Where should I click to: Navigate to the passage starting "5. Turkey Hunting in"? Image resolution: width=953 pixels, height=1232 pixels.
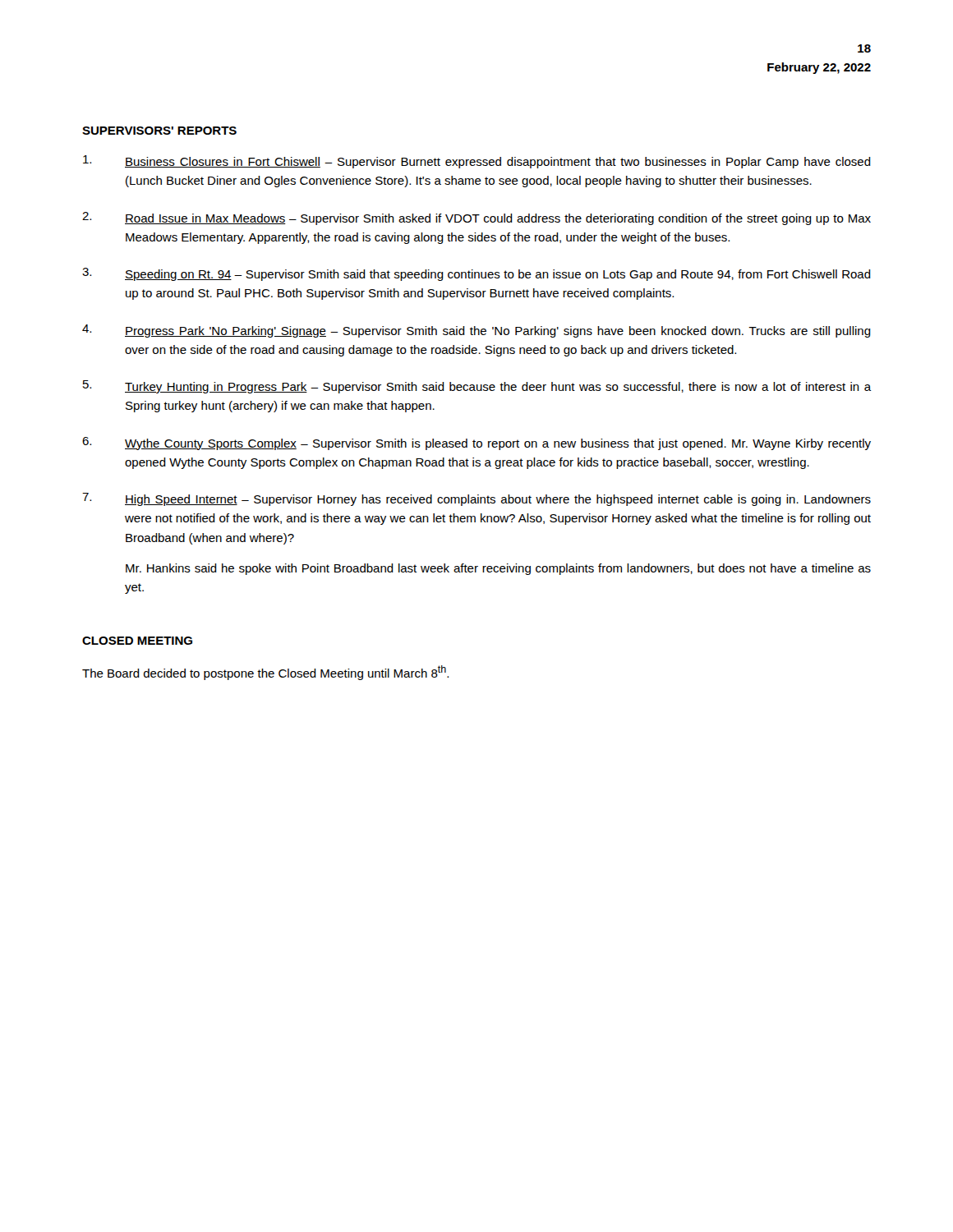point(476,396)
